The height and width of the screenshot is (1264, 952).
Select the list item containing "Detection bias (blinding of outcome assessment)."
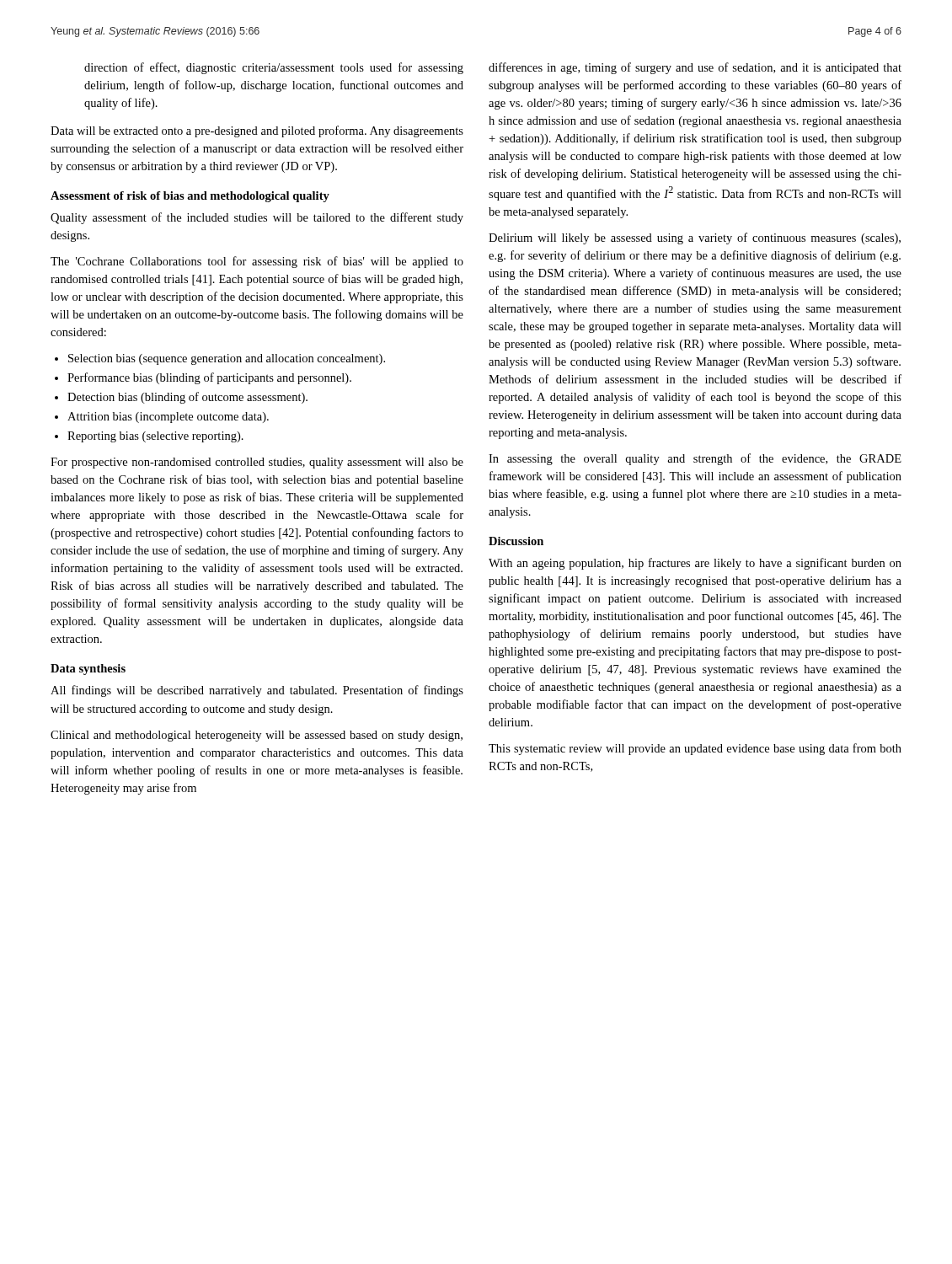pyautogui.click(x=257, y=398)
